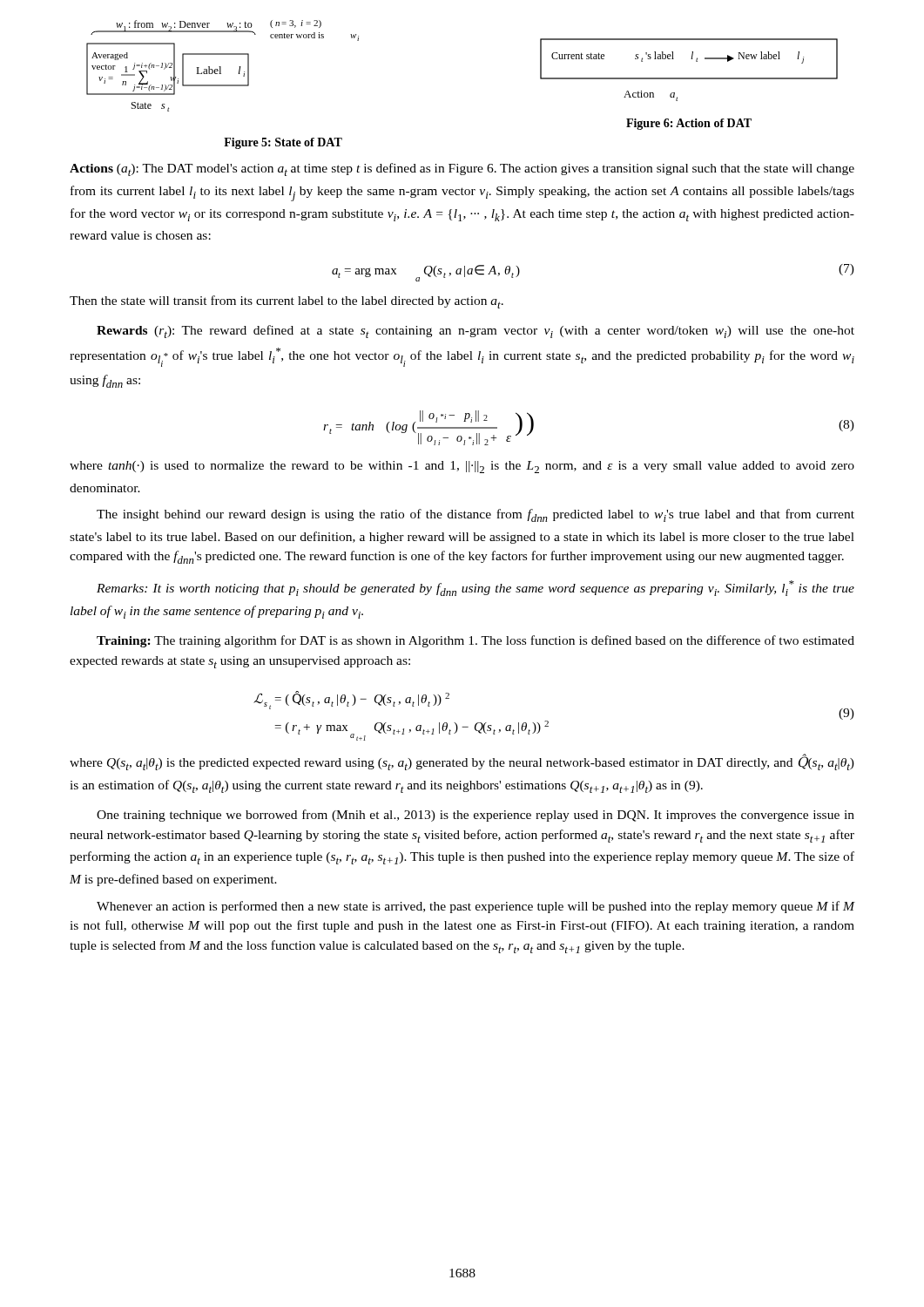
Task: Click the passage that begins "where tanh(·) is used to normalize the"
Action: [x=462, y=564]
